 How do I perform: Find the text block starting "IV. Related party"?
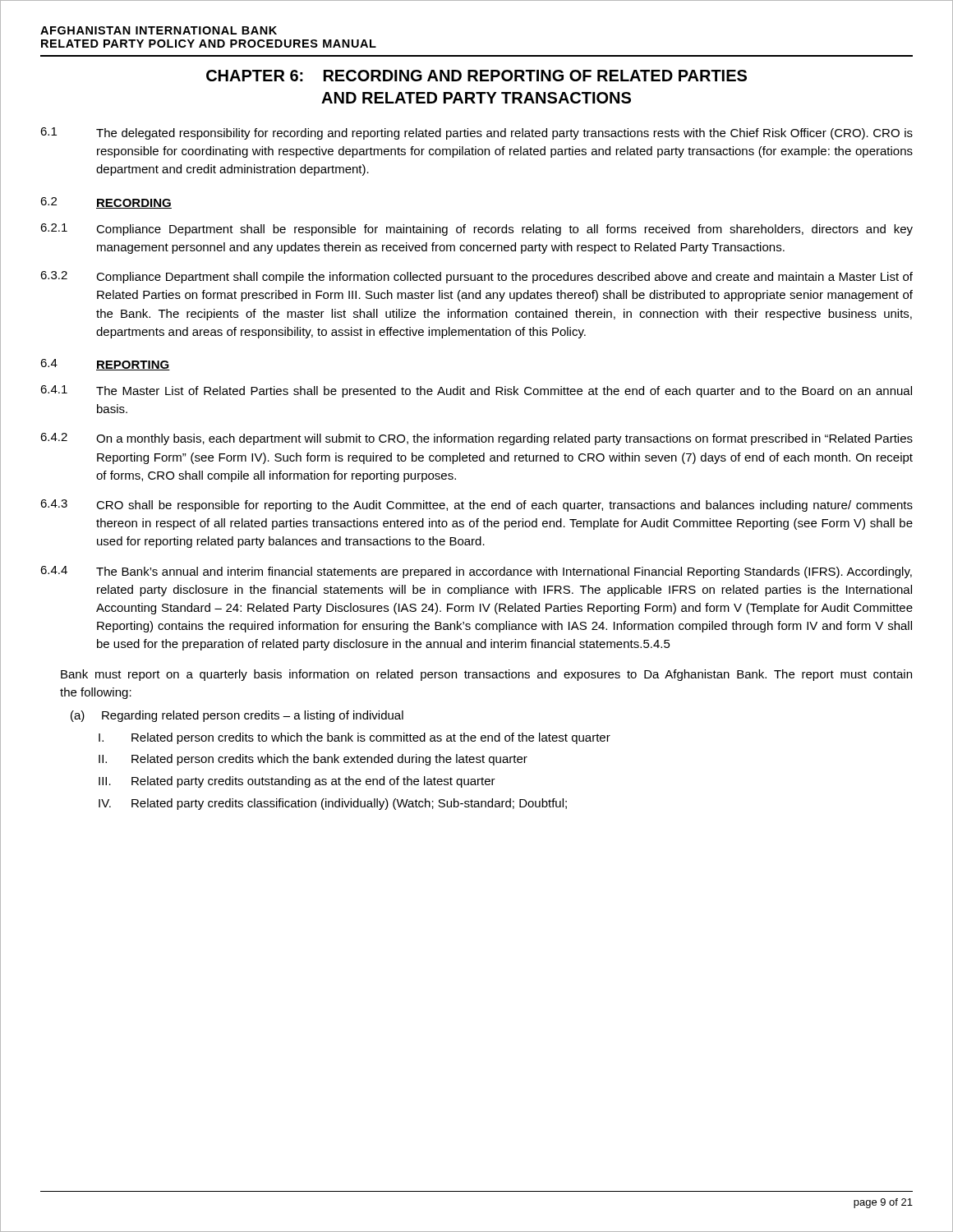click(505, 803)
